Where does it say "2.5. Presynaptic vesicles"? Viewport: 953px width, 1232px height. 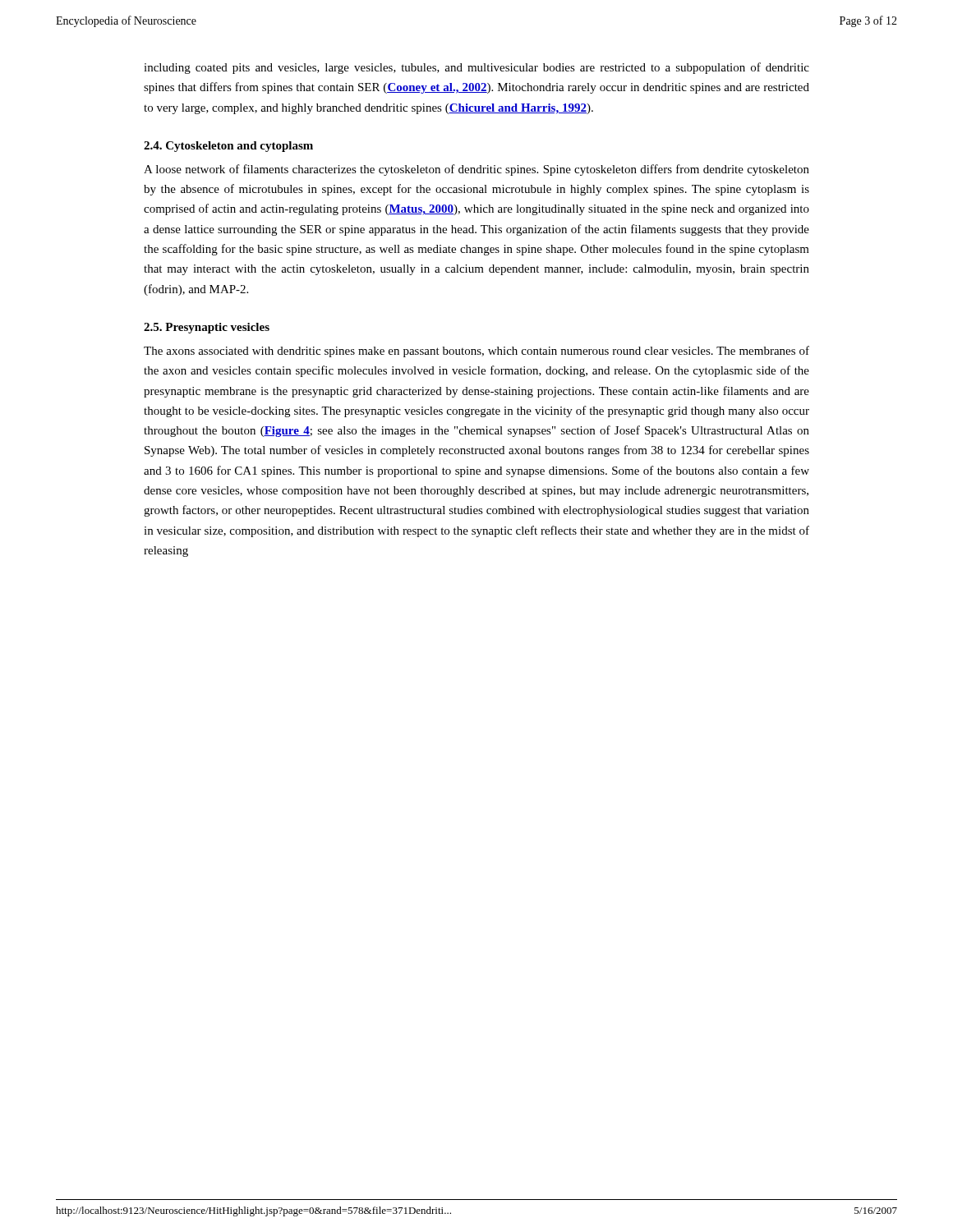click(207, 327)
